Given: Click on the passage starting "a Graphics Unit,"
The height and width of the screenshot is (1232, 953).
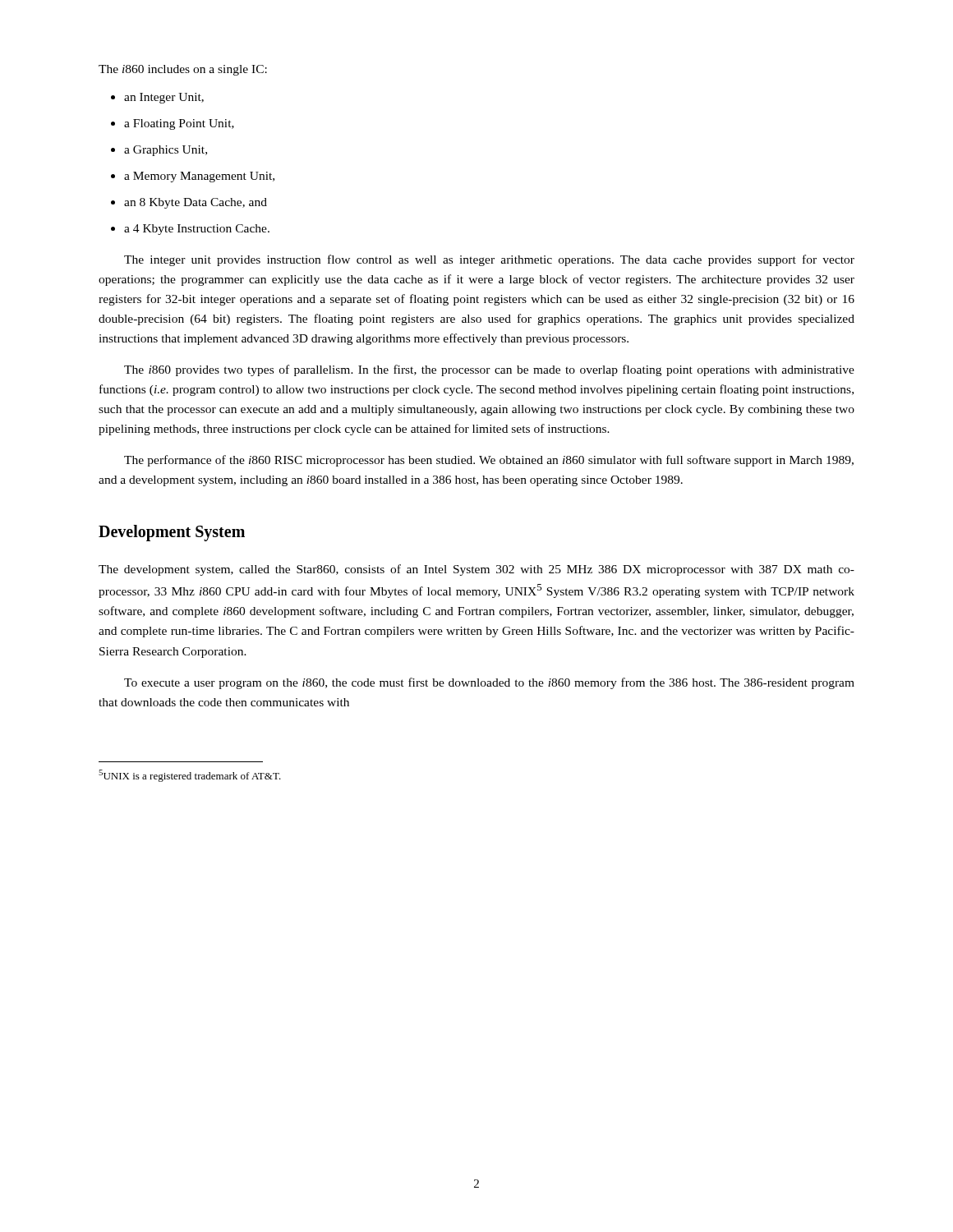Looking at the screenshot, I should (x=166, y=151).
